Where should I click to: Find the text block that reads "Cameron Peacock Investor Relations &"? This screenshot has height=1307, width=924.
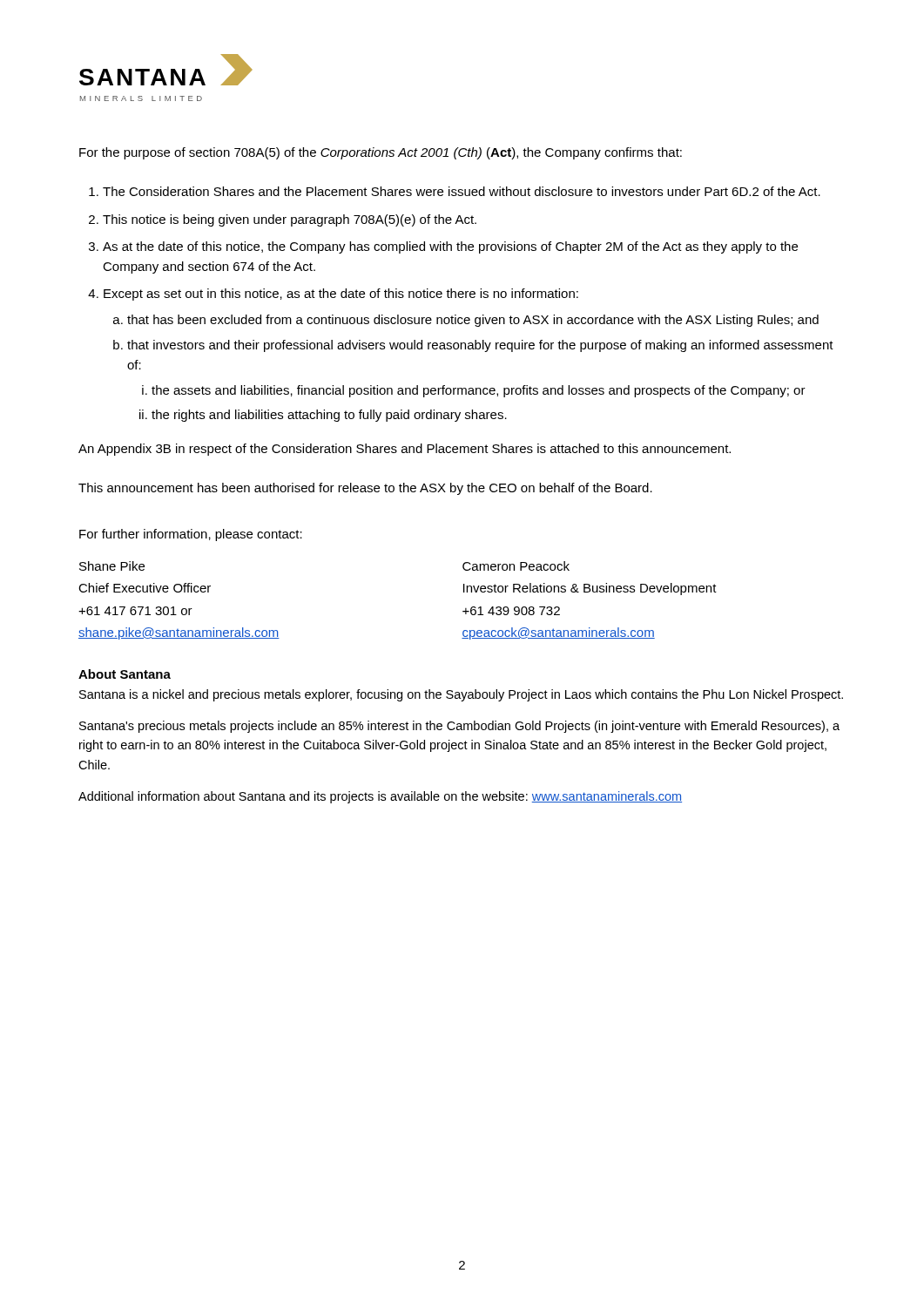[589, 599]
